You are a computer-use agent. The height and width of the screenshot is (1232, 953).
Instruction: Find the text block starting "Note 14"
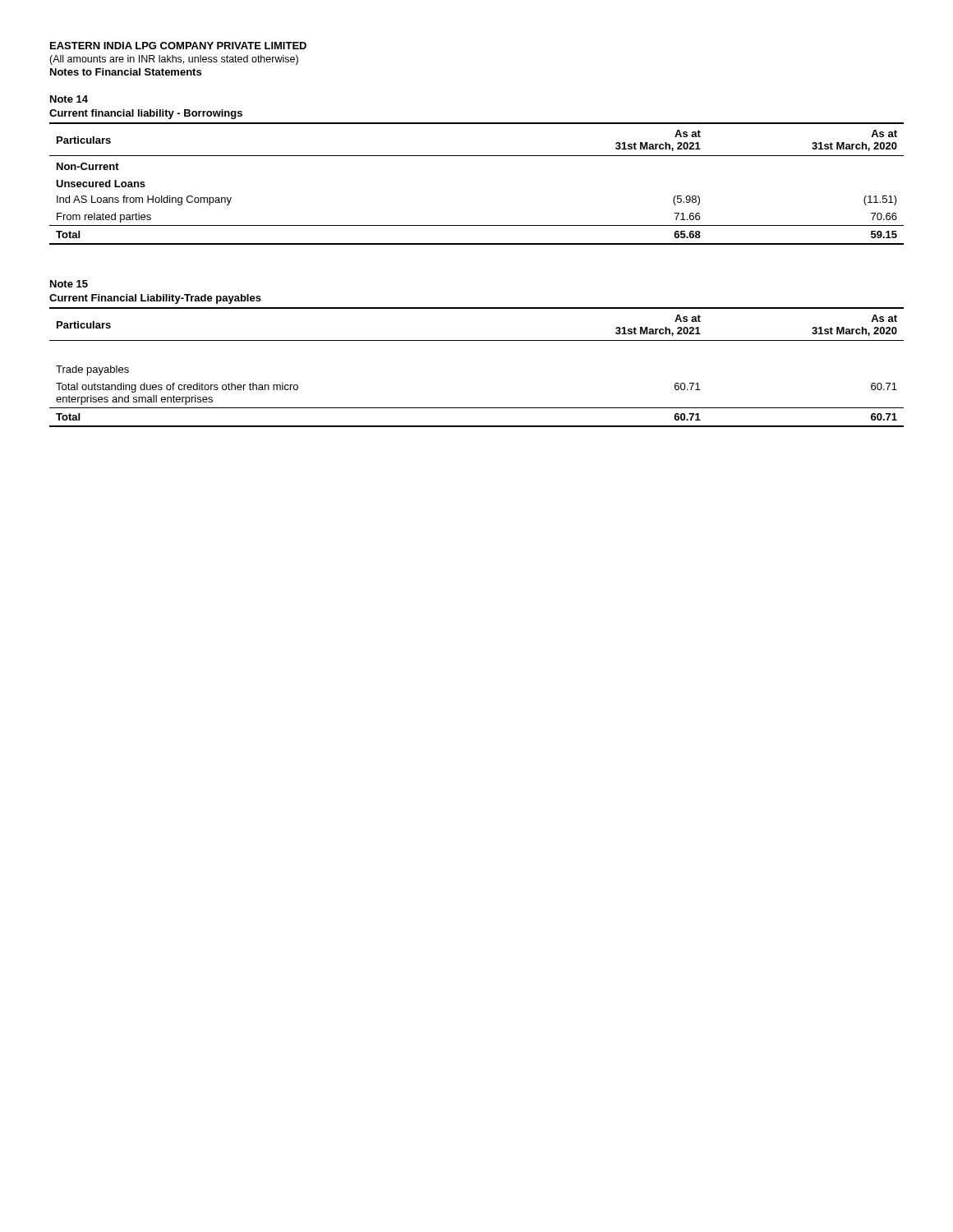[69, 99]
